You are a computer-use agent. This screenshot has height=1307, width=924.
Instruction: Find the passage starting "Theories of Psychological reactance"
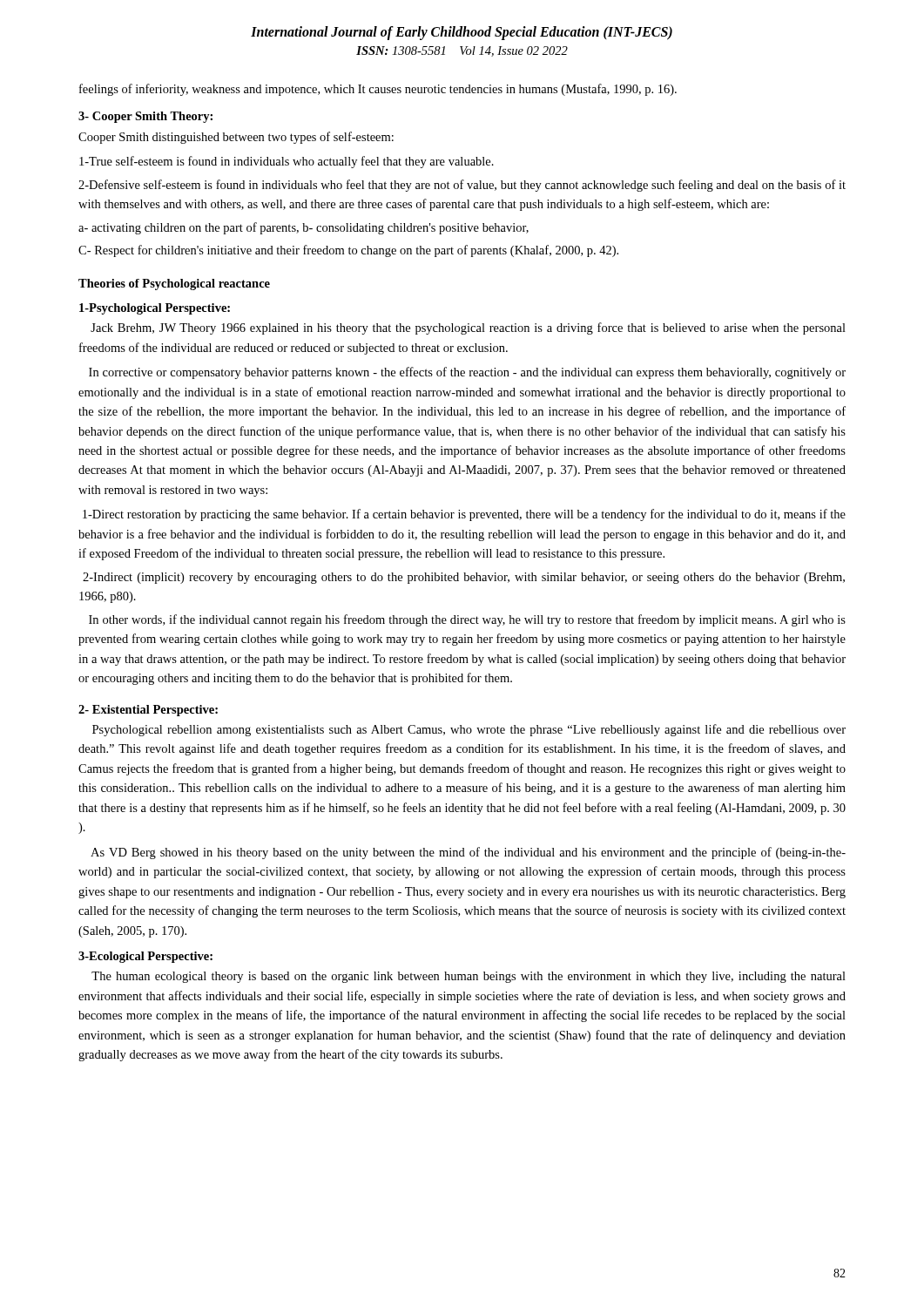pos(174,283)
